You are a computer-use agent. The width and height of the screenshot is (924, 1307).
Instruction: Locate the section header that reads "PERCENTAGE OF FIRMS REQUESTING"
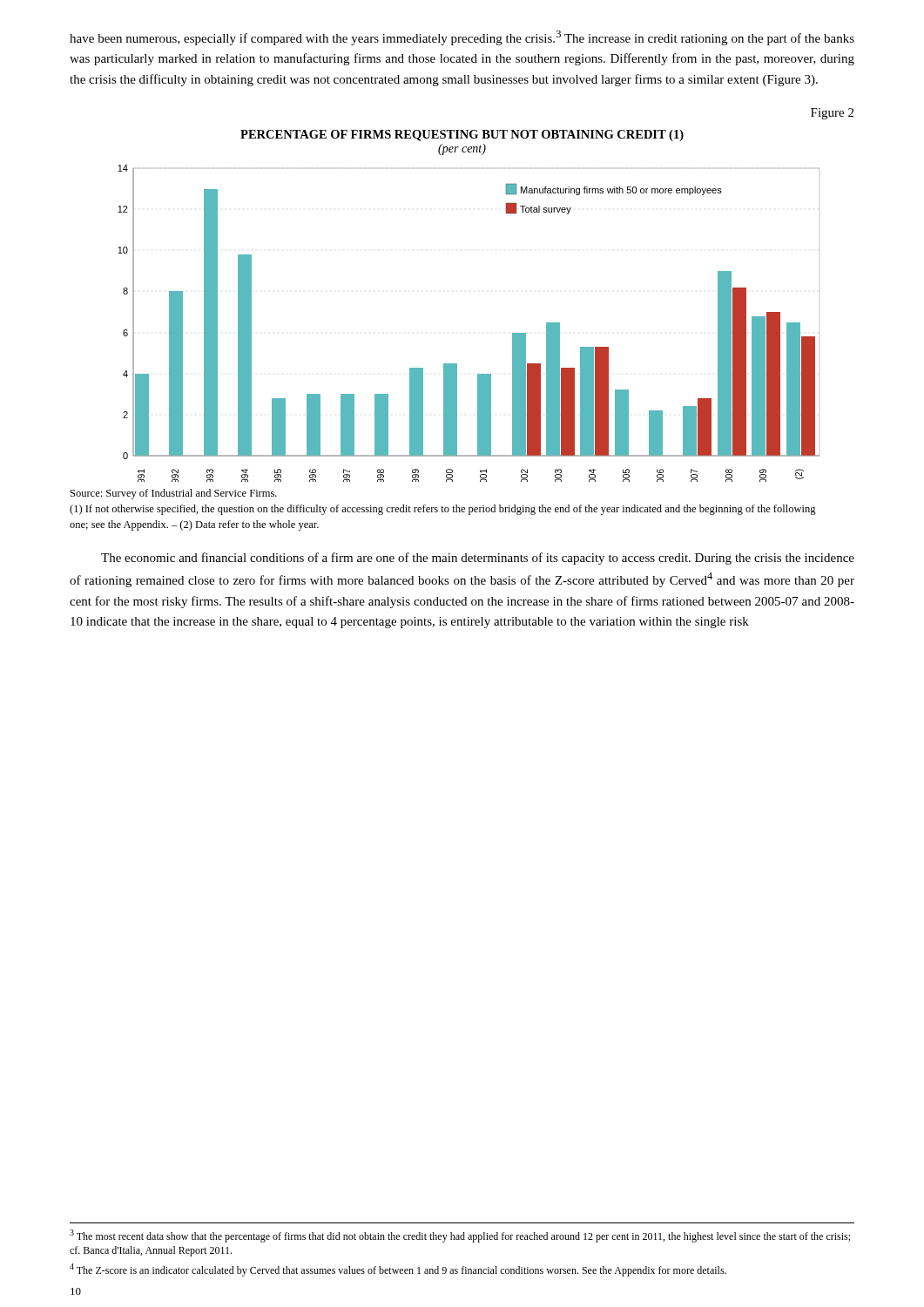(462, 134)
